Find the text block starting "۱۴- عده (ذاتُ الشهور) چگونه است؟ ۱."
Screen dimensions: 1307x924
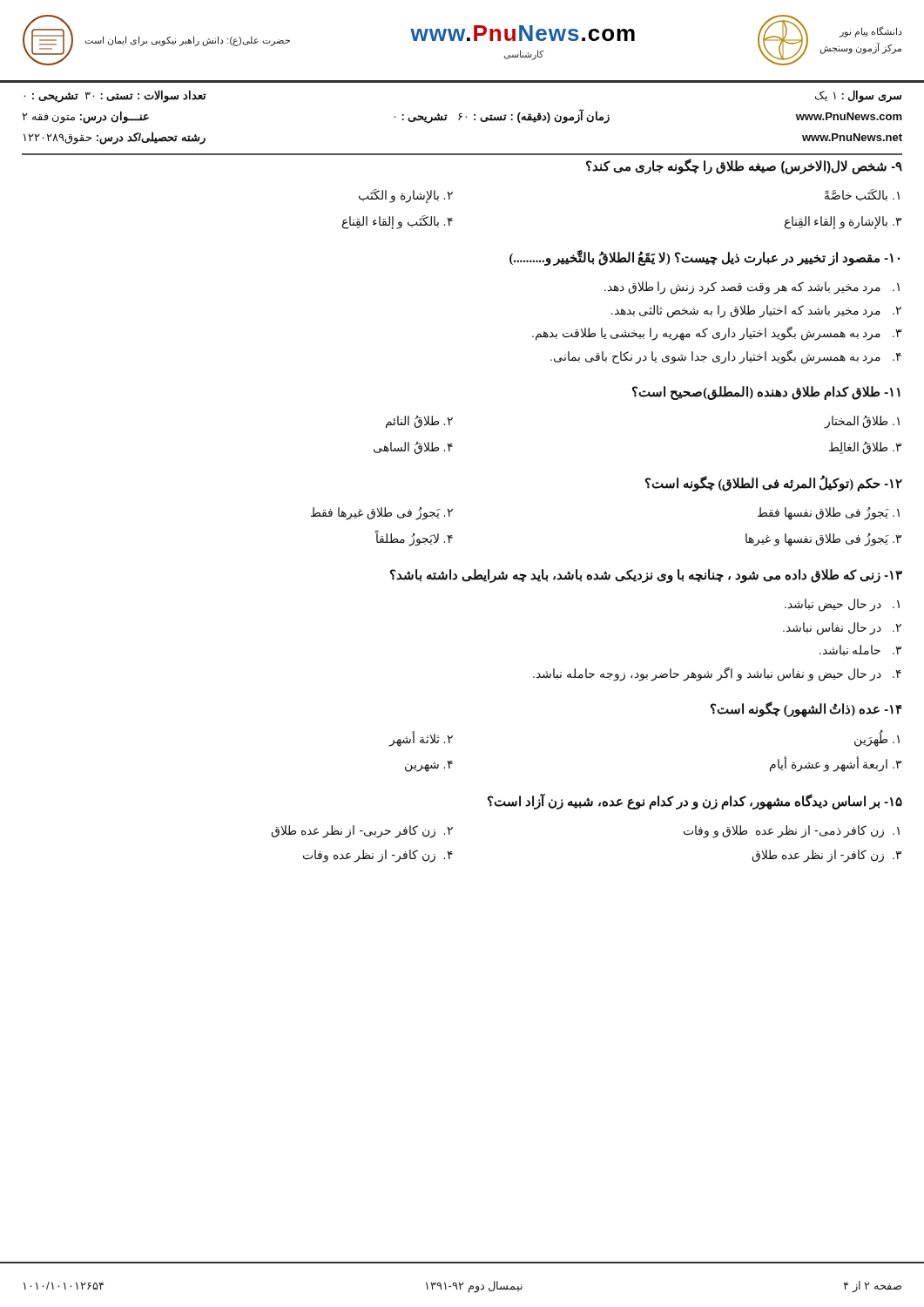(x=462, y=737)
